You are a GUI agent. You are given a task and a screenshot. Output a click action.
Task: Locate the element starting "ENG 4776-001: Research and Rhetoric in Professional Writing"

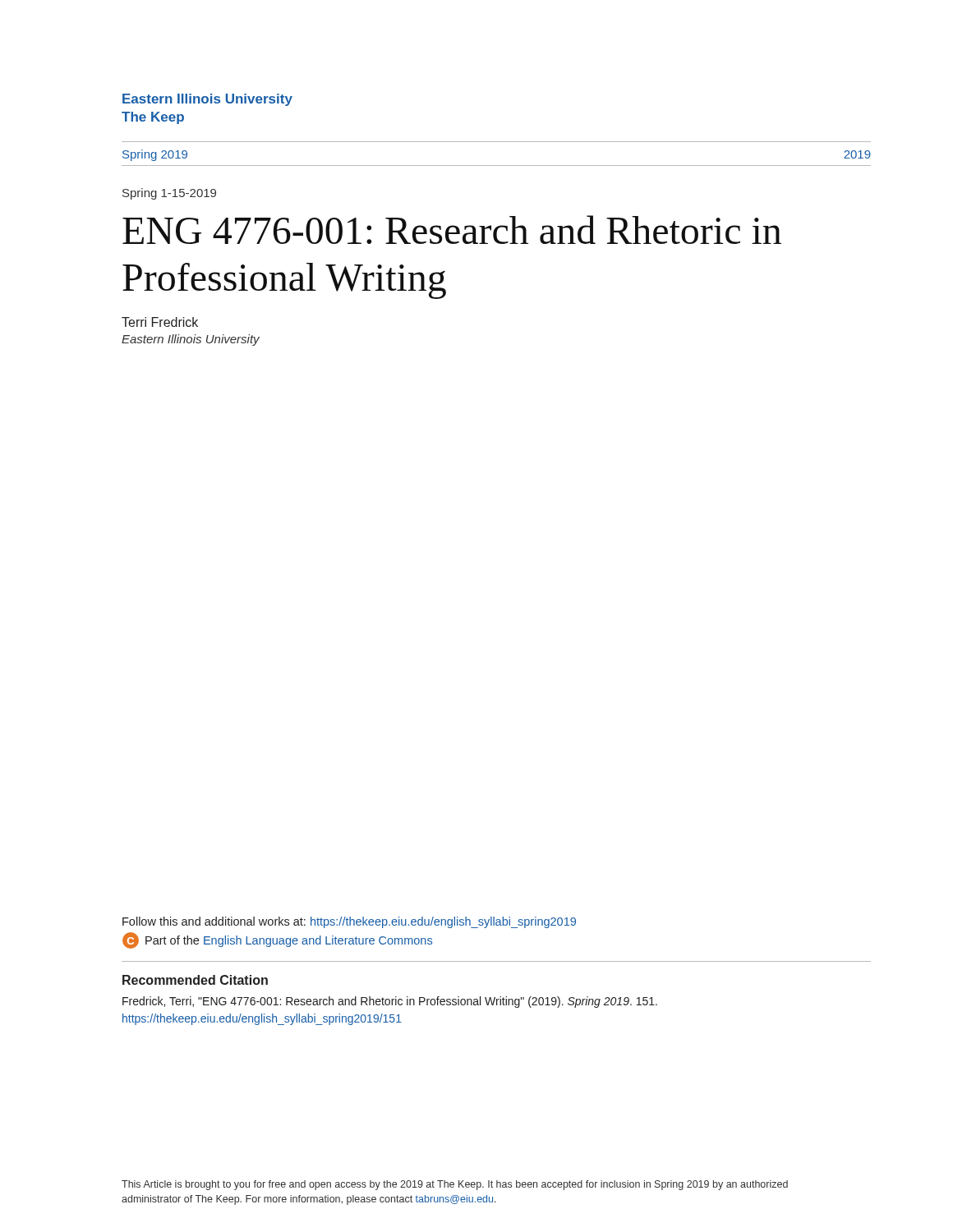452,254
